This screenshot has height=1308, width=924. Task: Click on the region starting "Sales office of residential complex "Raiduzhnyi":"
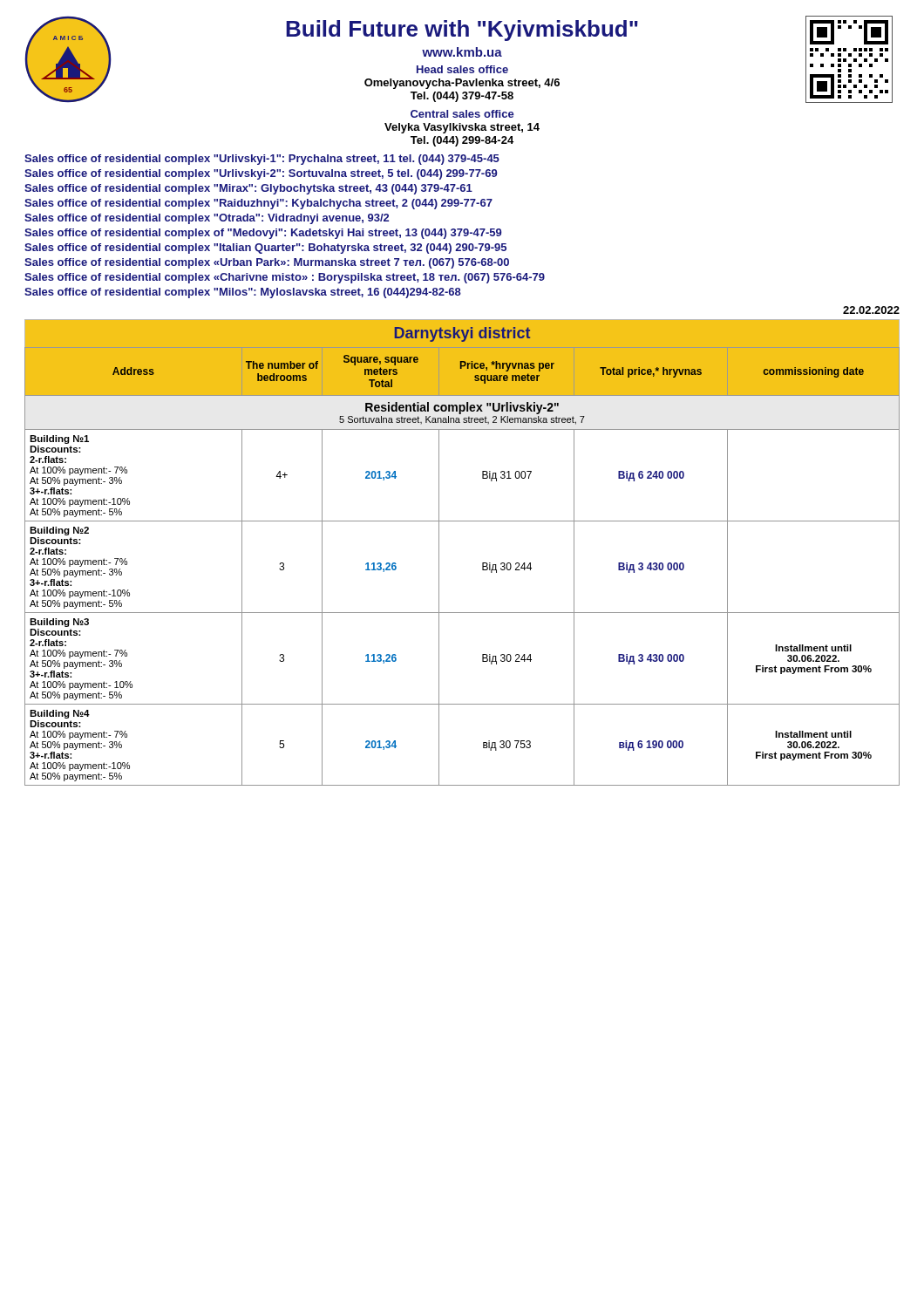[x=462, y=203]
